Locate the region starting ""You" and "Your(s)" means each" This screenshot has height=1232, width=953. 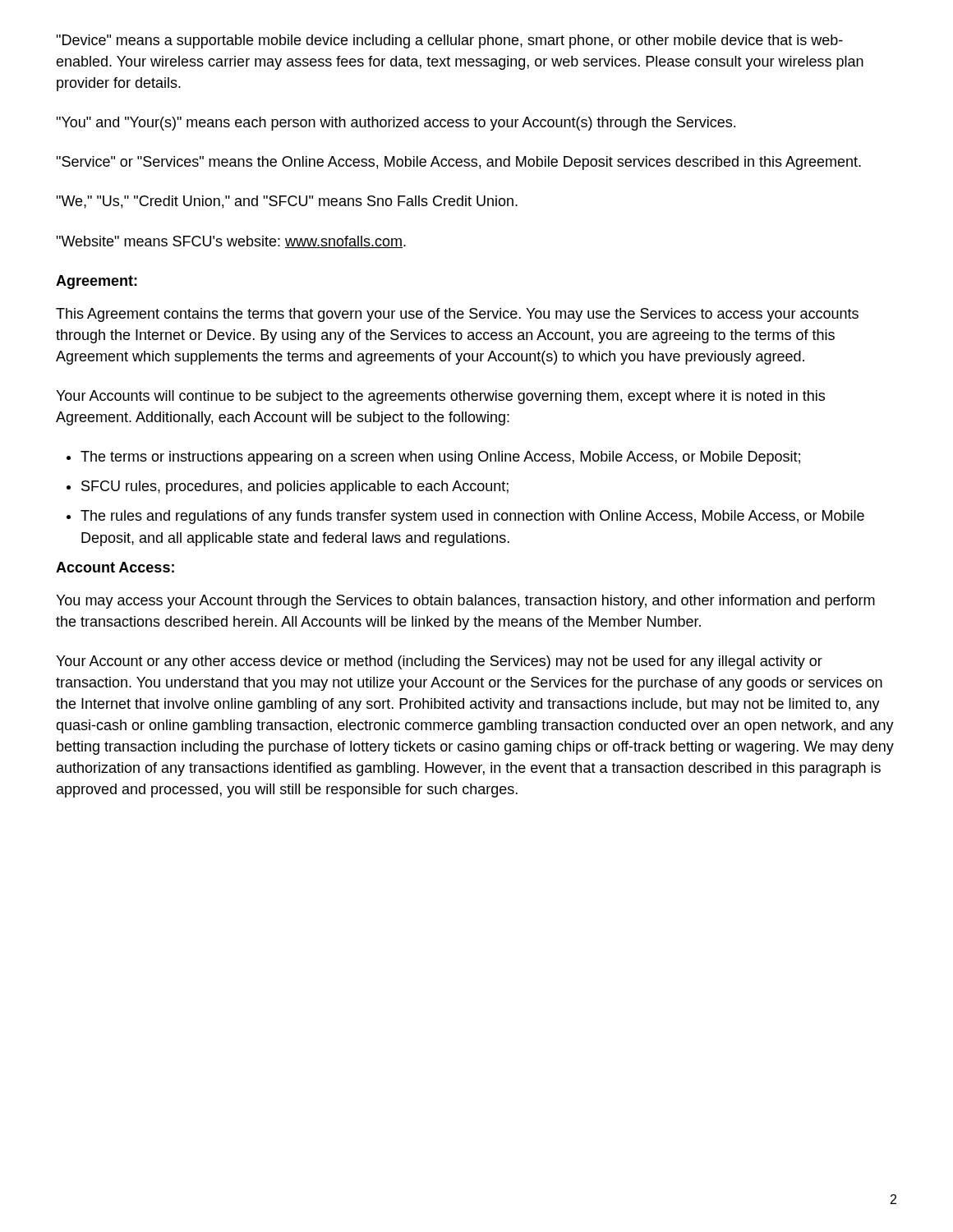point(396,123)
